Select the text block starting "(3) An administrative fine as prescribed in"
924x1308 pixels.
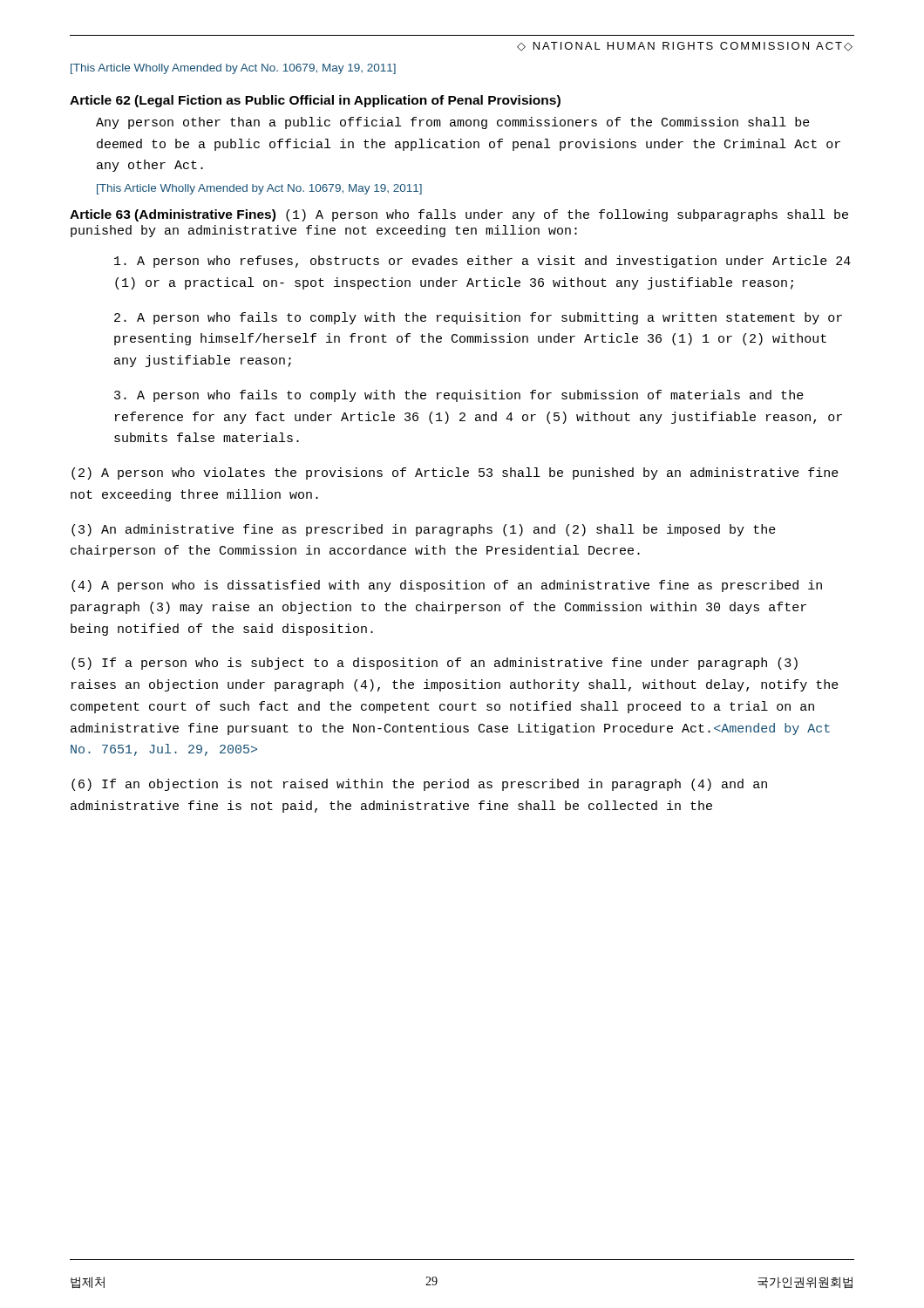pyautogui.click(x=462, y=542)
